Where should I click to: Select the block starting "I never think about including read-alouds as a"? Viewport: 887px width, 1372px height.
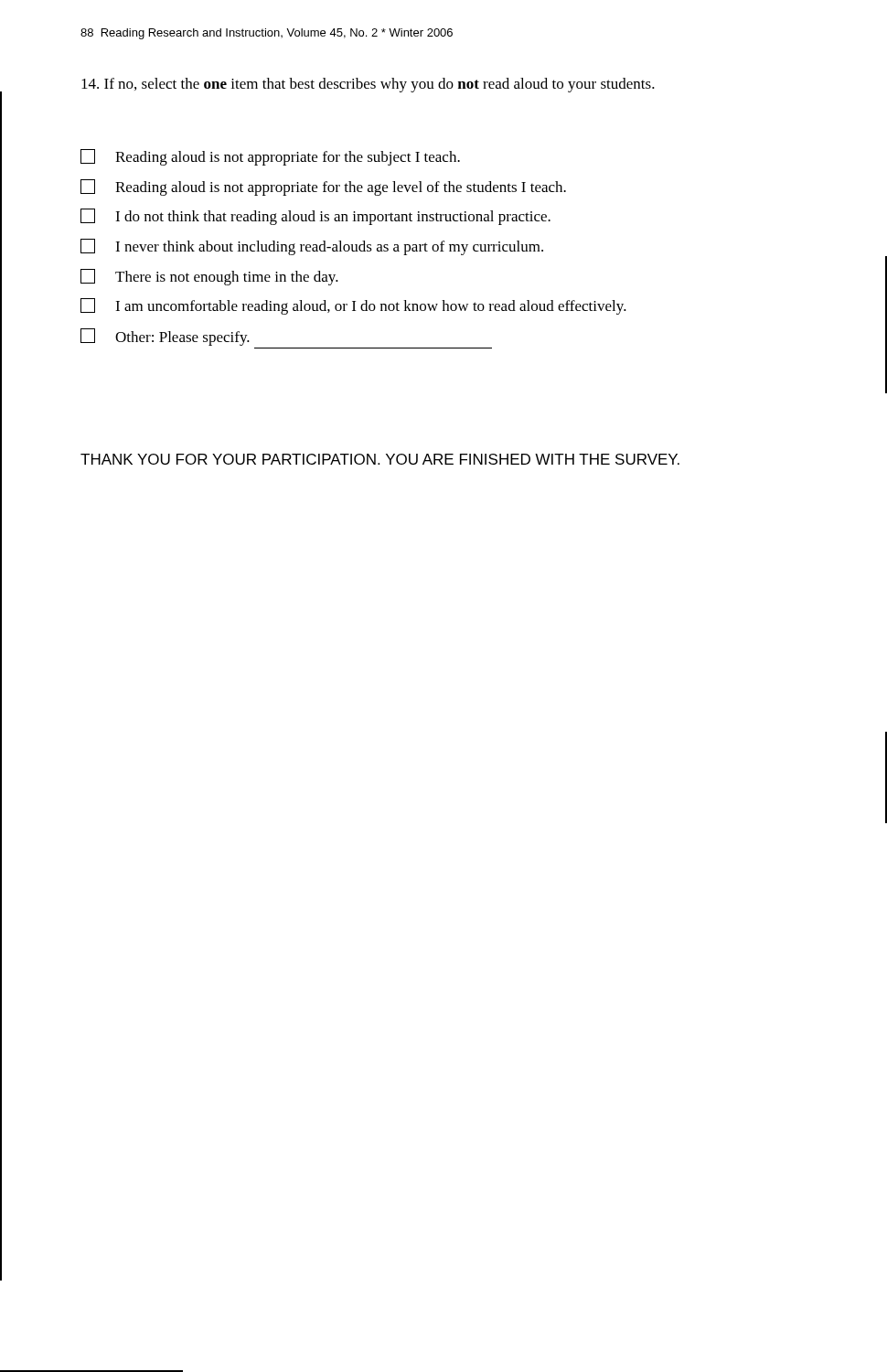tap(437, 247)
